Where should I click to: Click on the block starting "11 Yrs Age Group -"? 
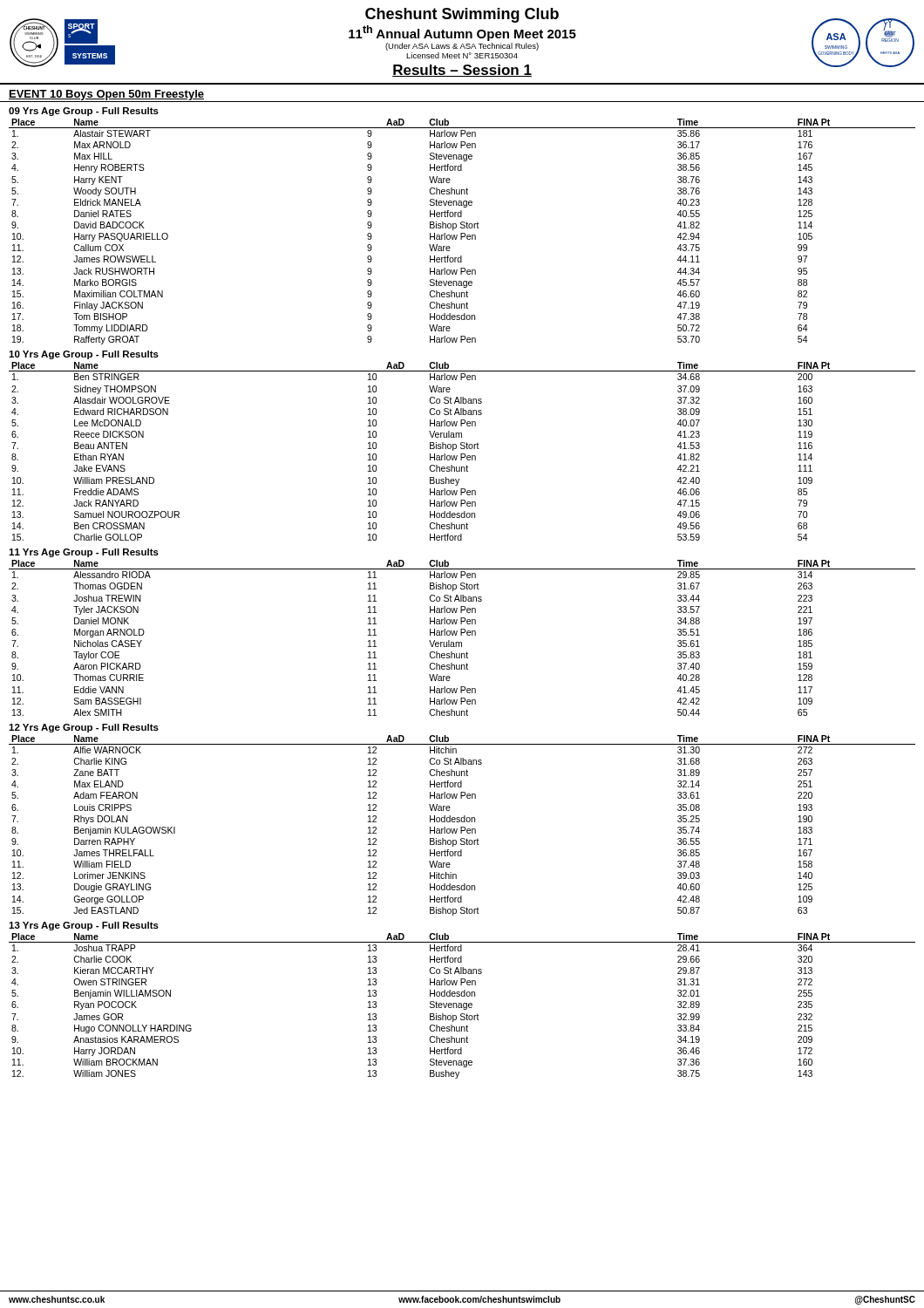(x=84, y=552)
